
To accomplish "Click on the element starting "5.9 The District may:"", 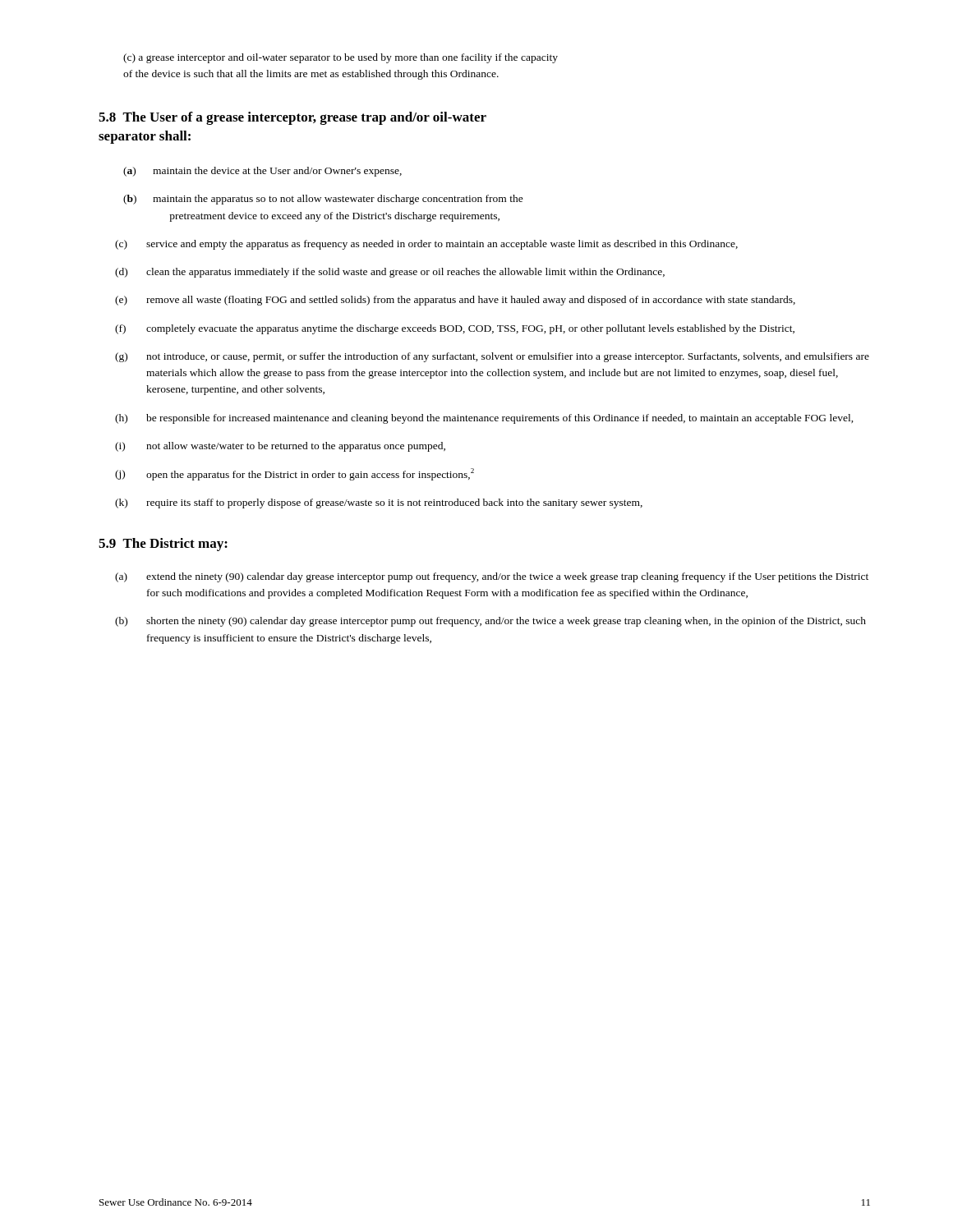I will [163, 543].
